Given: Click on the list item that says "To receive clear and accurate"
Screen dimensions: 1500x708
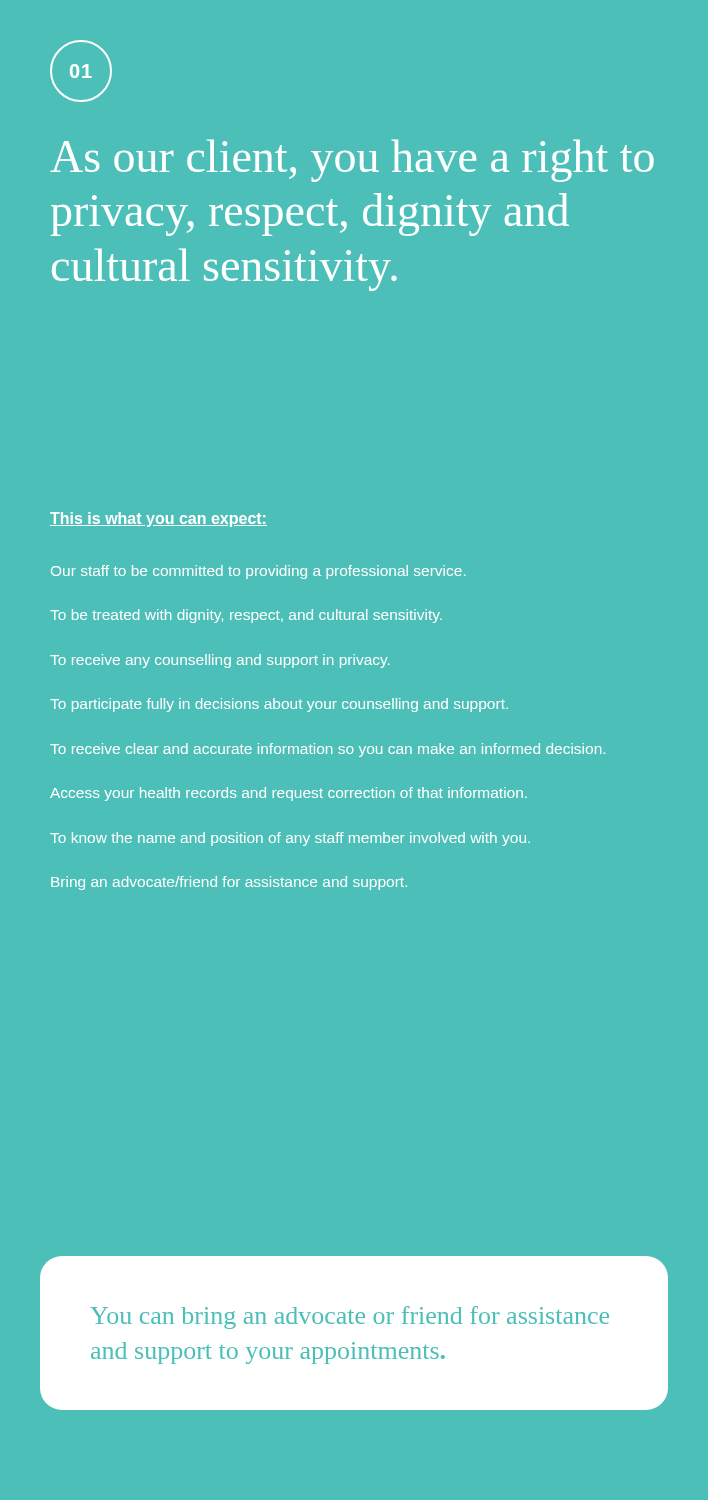Looking at the screenshot, I should tap(354, 749).
